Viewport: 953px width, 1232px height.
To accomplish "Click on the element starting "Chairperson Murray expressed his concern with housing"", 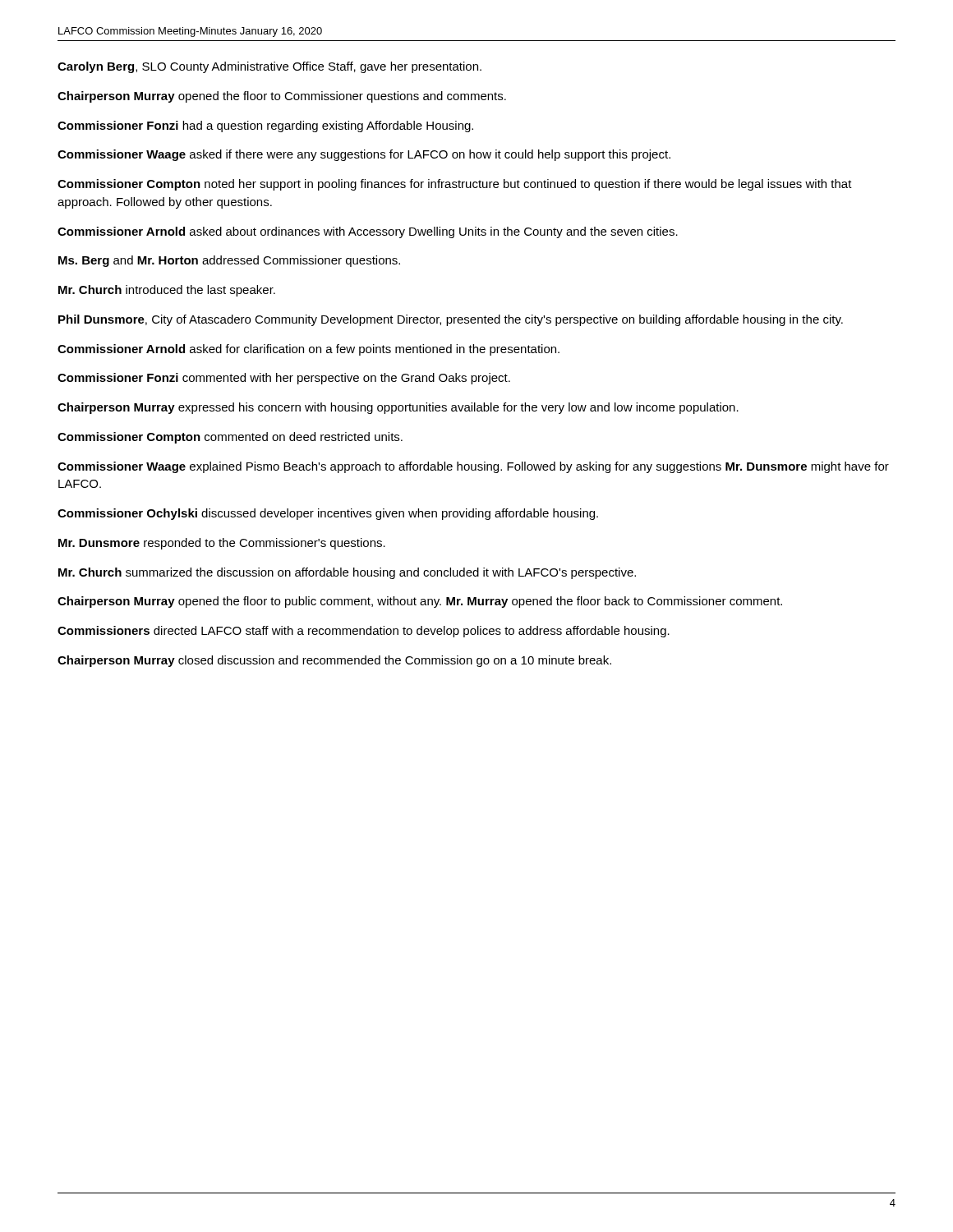I will click(x=476, y=407).
